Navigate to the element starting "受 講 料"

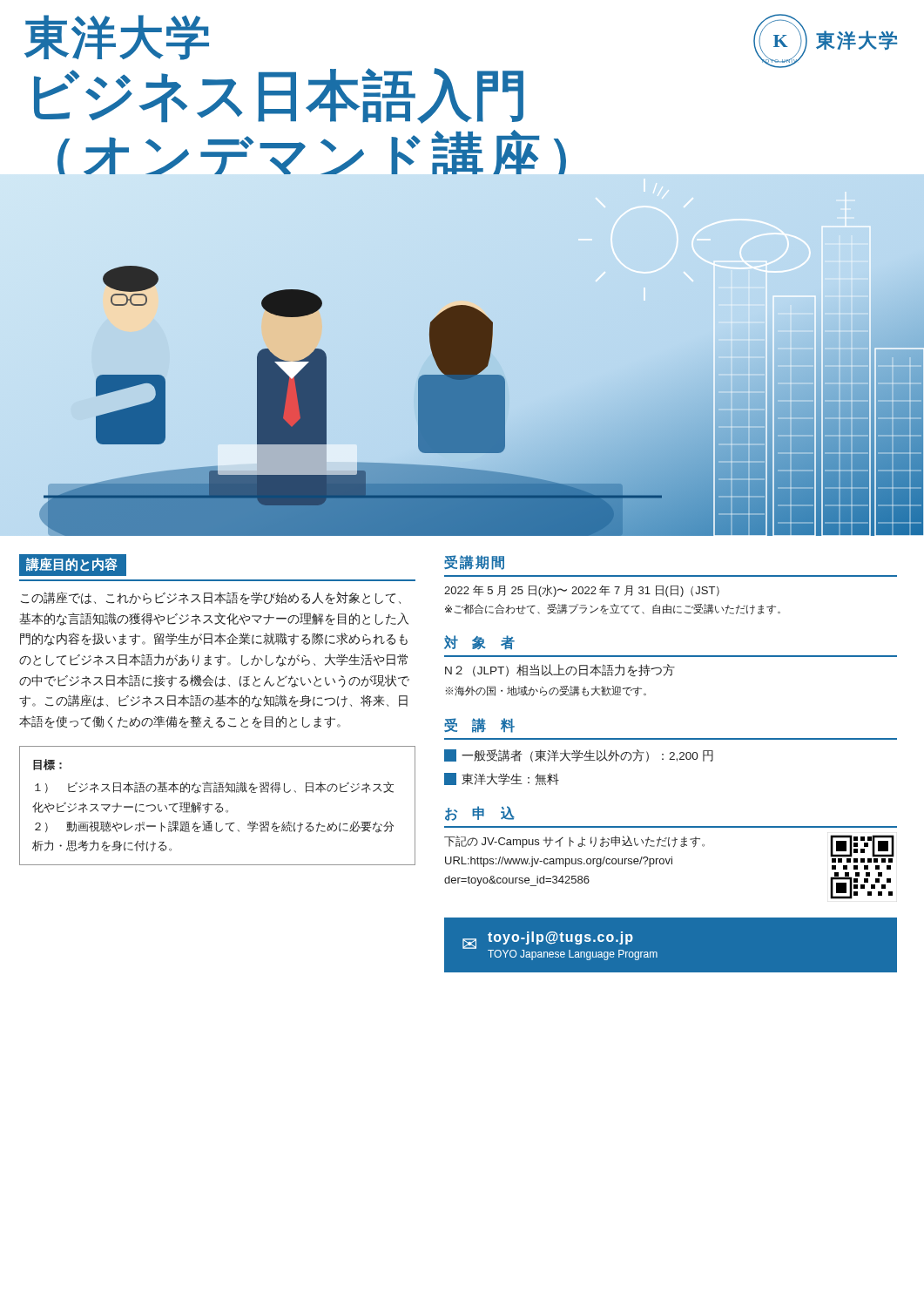point(671,728)
